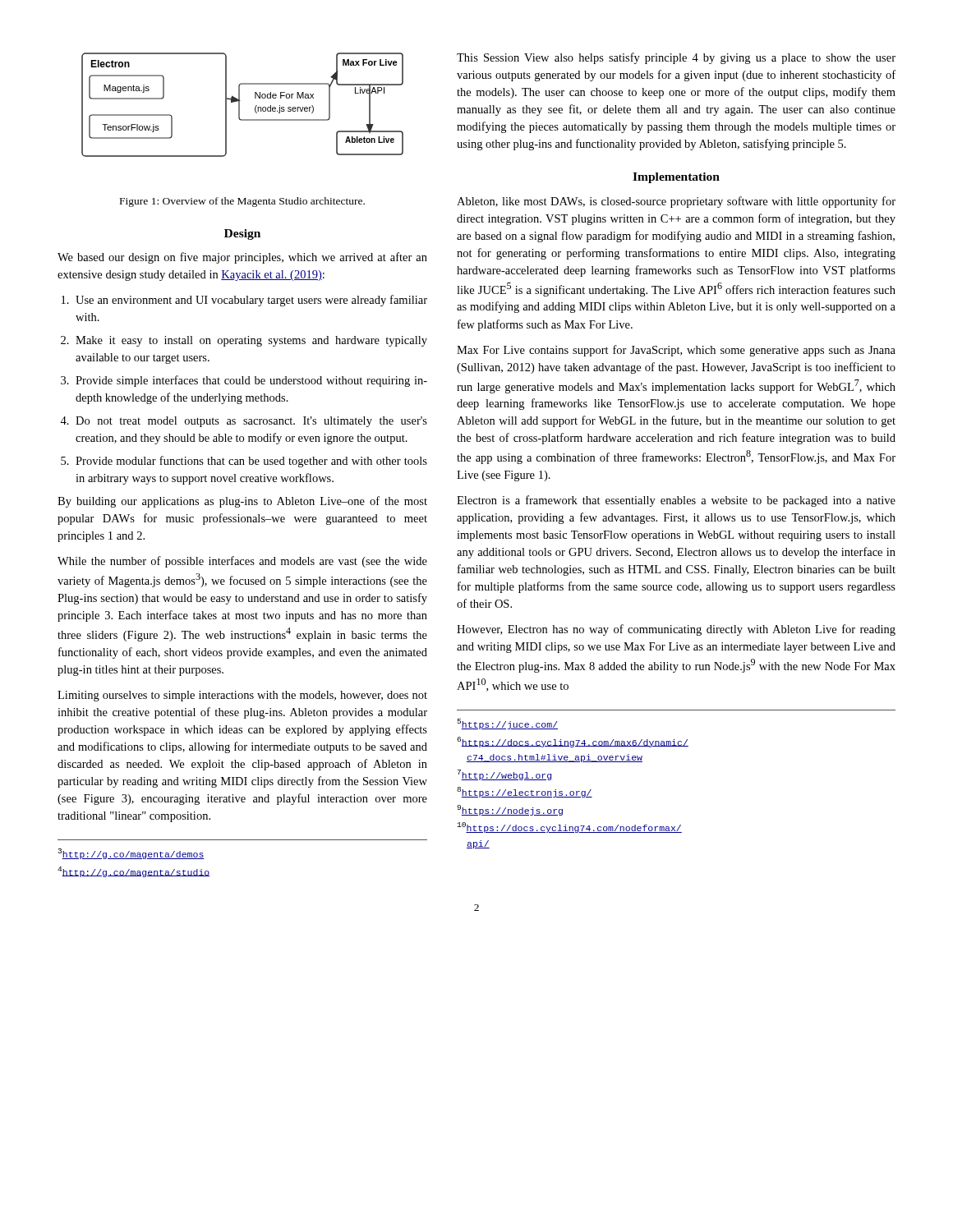Screen dimensions: 1232x953
Task: Find the block on this page that starts "Use an environment and UI"
Action: click(x=251, y=308)
